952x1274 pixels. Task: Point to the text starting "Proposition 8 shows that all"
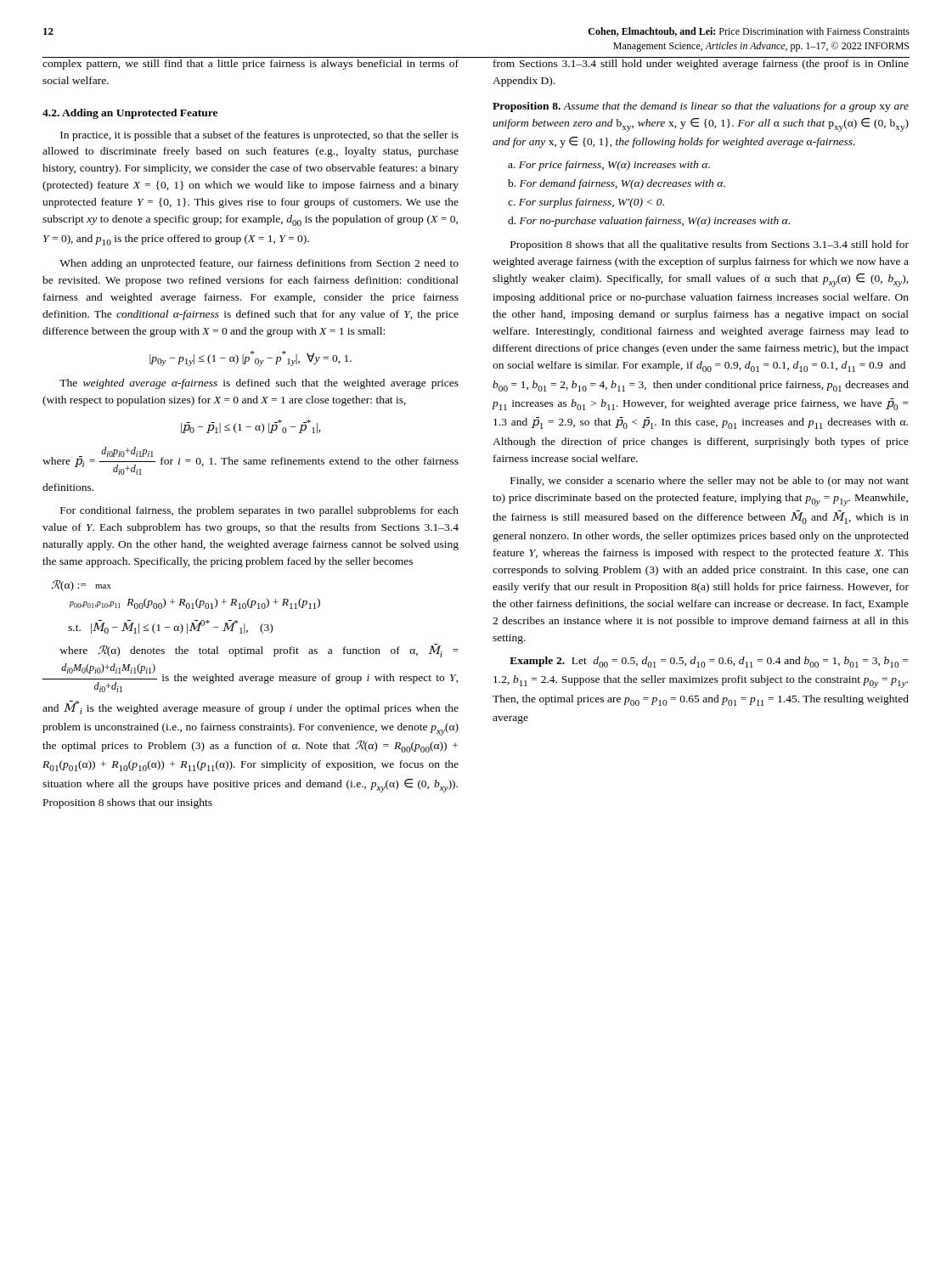pyautogui.click(x=701, y=351)
